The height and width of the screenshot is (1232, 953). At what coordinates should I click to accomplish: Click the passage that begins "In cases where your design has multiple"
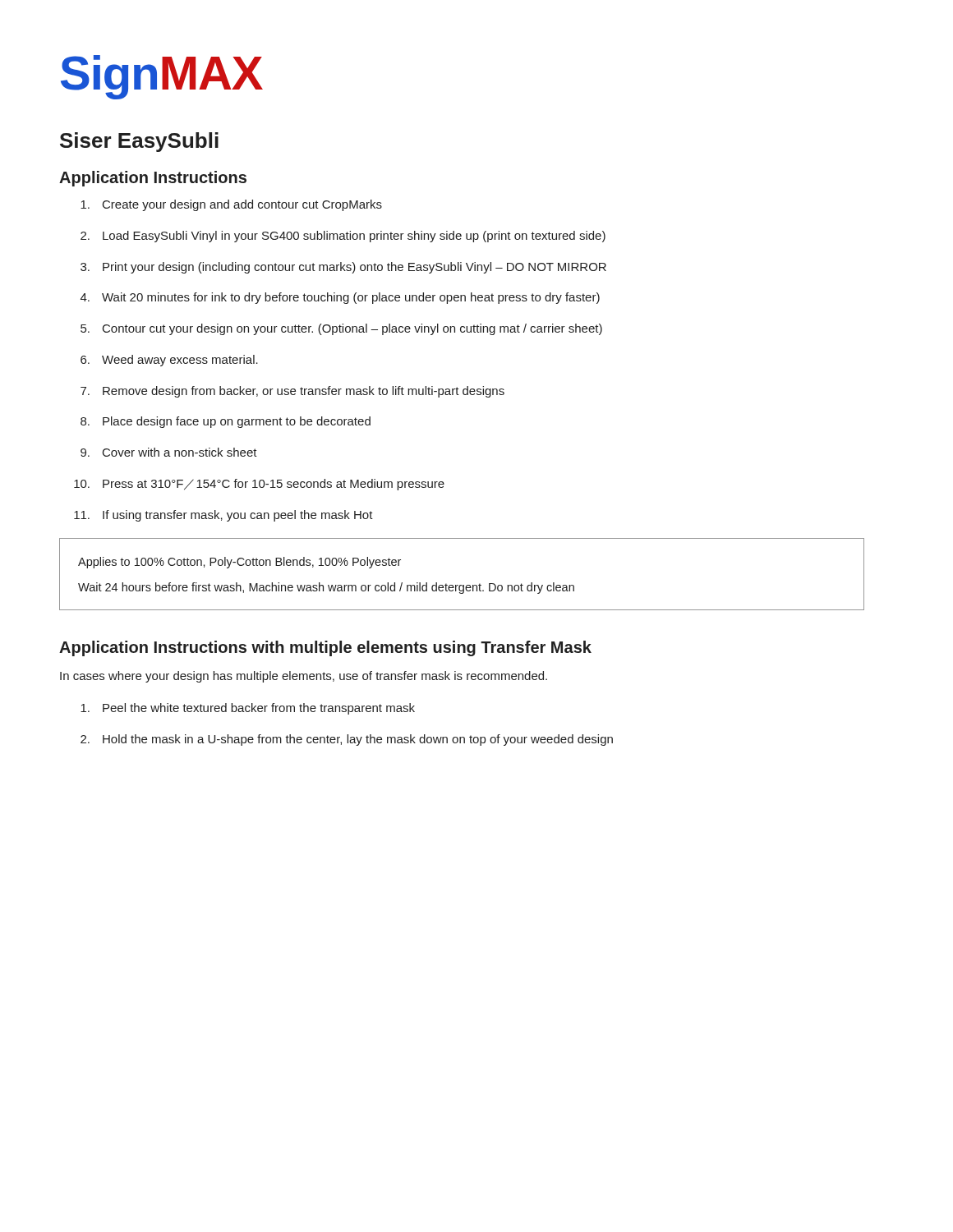304,676
